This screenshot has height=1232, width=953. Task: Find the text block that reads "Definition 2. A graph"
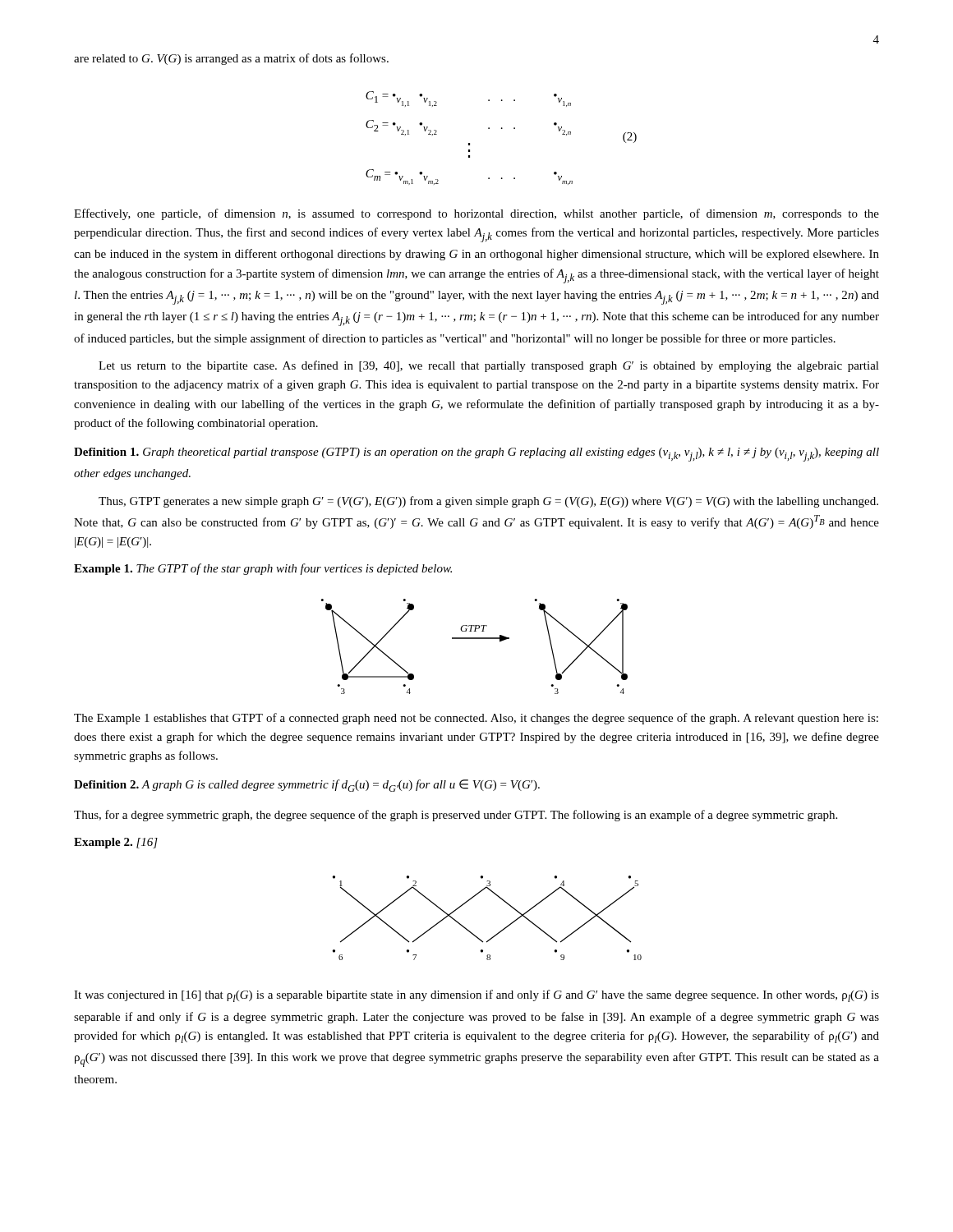(x=476, y=787)
